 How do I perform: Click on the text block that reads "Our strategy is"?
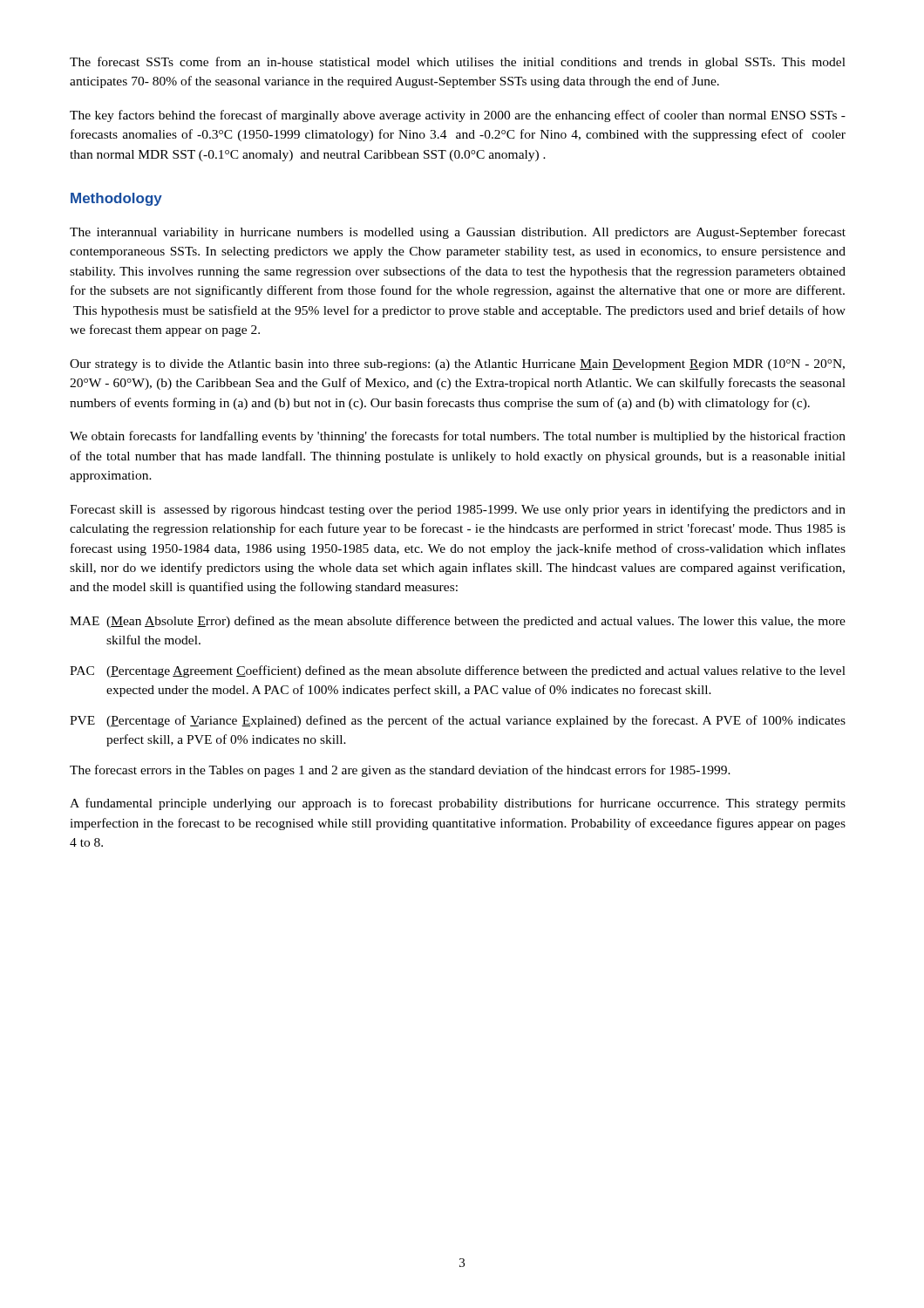click(458, 383)
